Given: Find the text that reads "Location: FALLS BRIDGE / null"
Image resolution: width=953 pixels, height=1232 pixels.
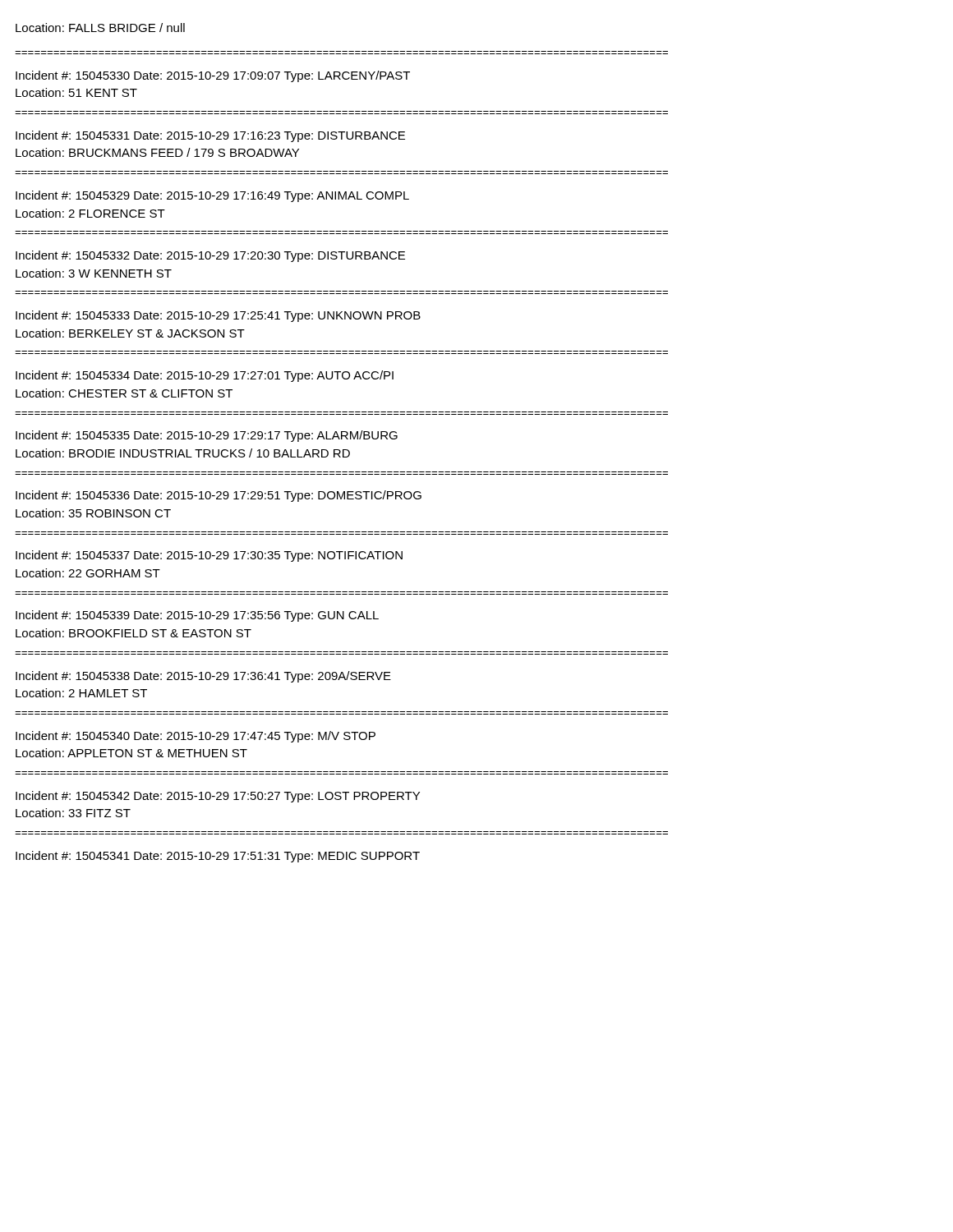Looking at the screenshot, I should [100, 28].
